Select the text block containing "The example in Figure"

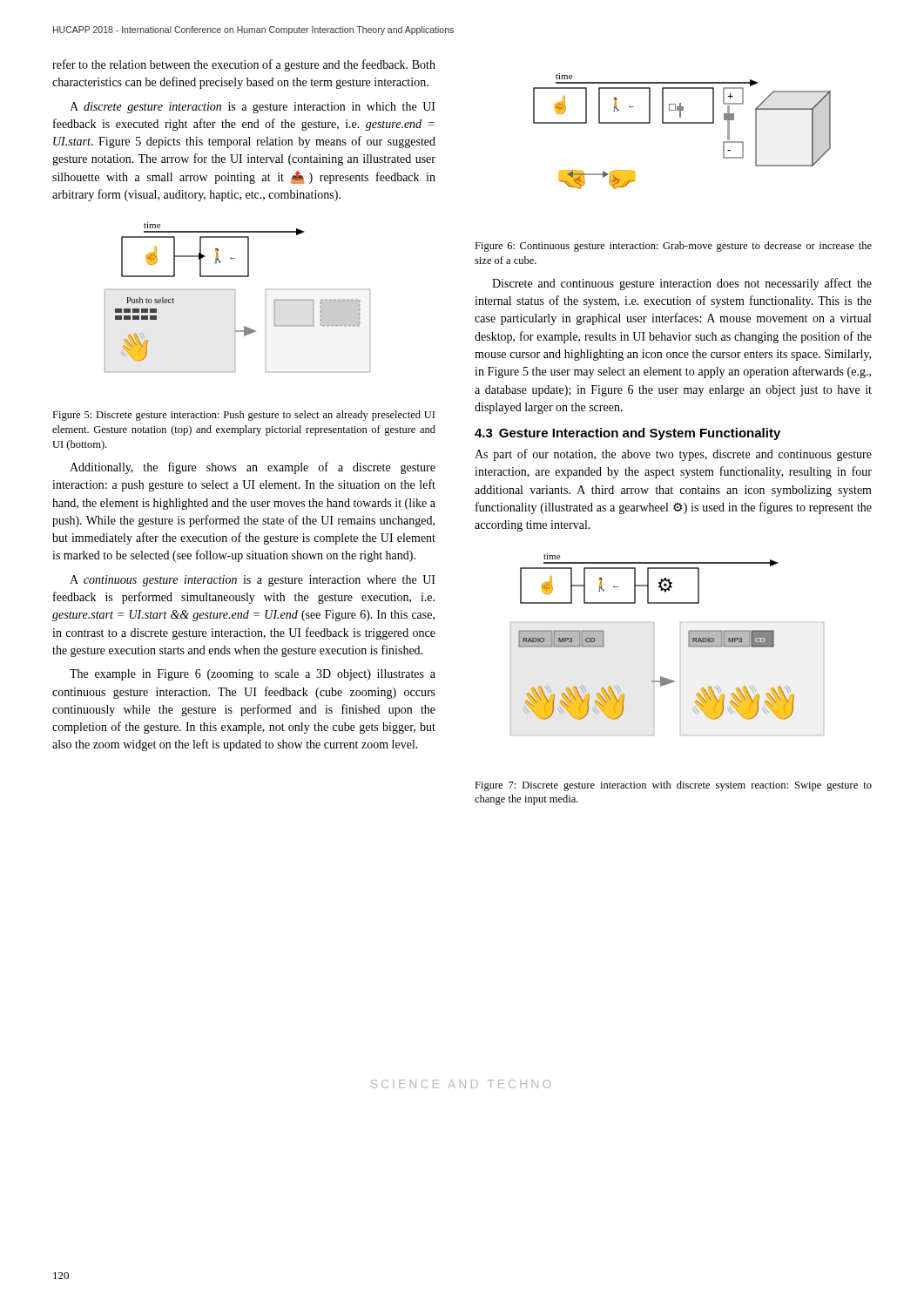244,710
